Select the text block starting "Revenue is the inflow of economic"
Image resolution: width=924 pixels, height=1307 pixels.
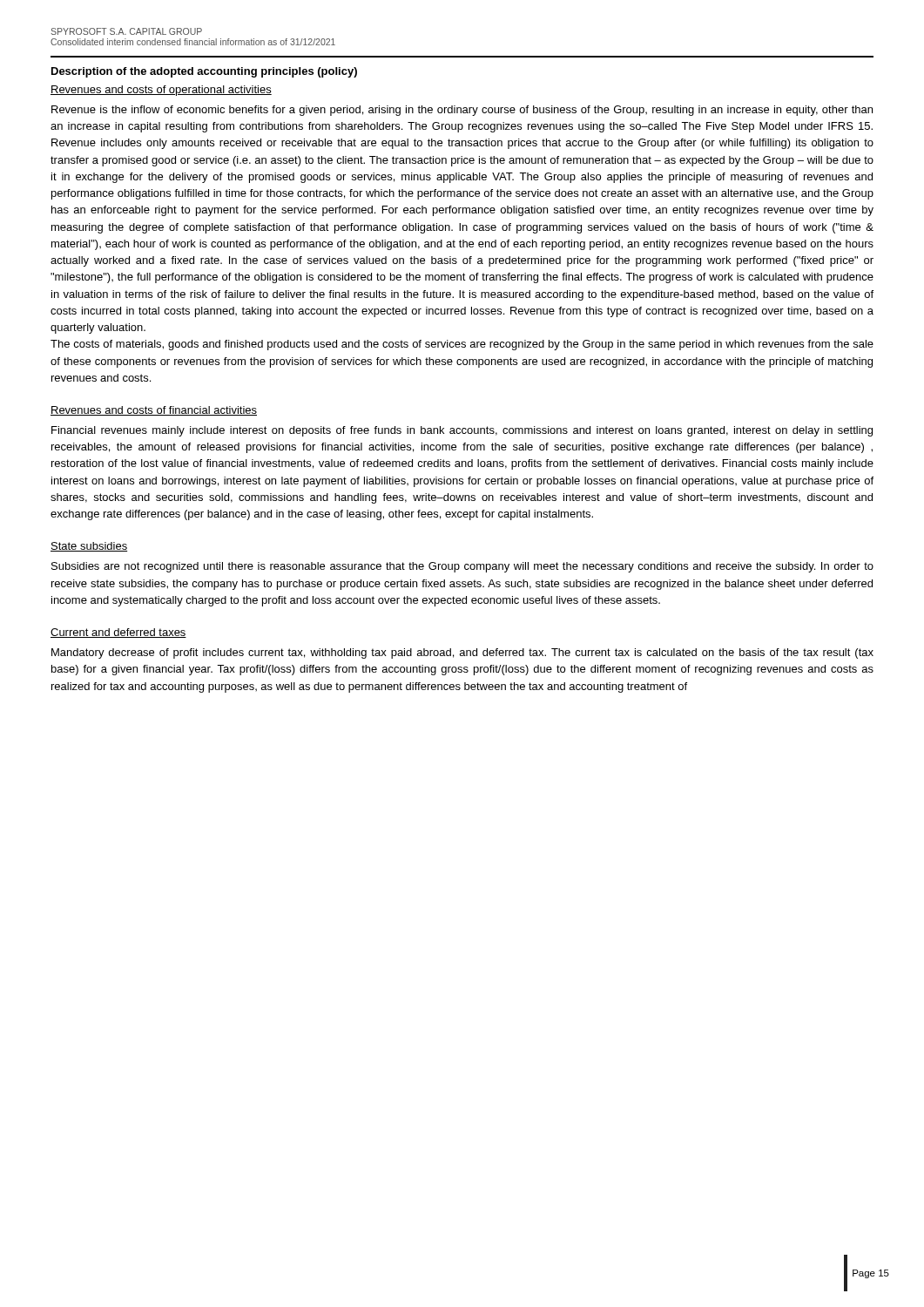[x=462, y=243]
